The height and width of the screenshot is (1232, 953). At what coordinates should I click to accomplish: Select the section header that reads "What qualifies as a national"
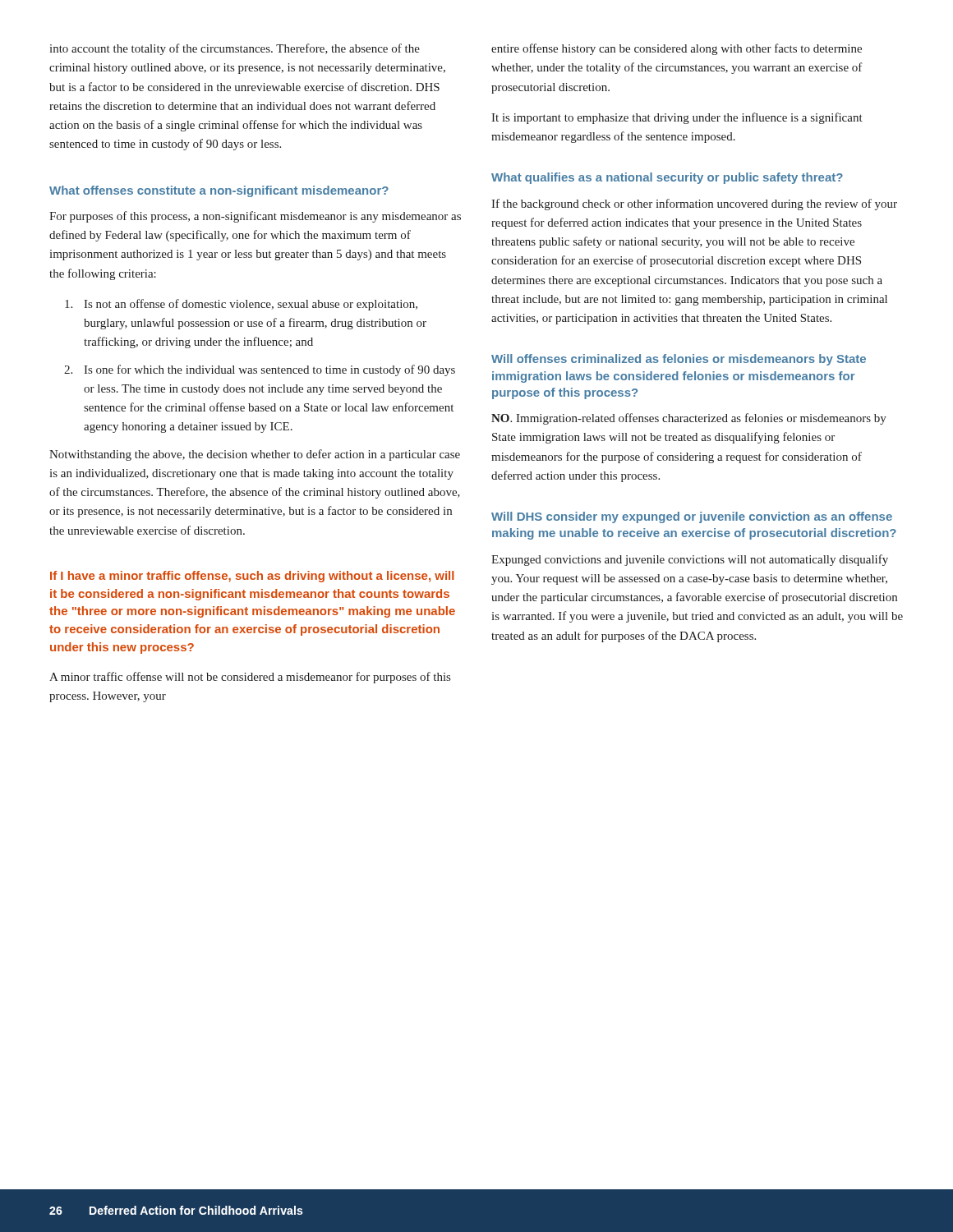667,177
